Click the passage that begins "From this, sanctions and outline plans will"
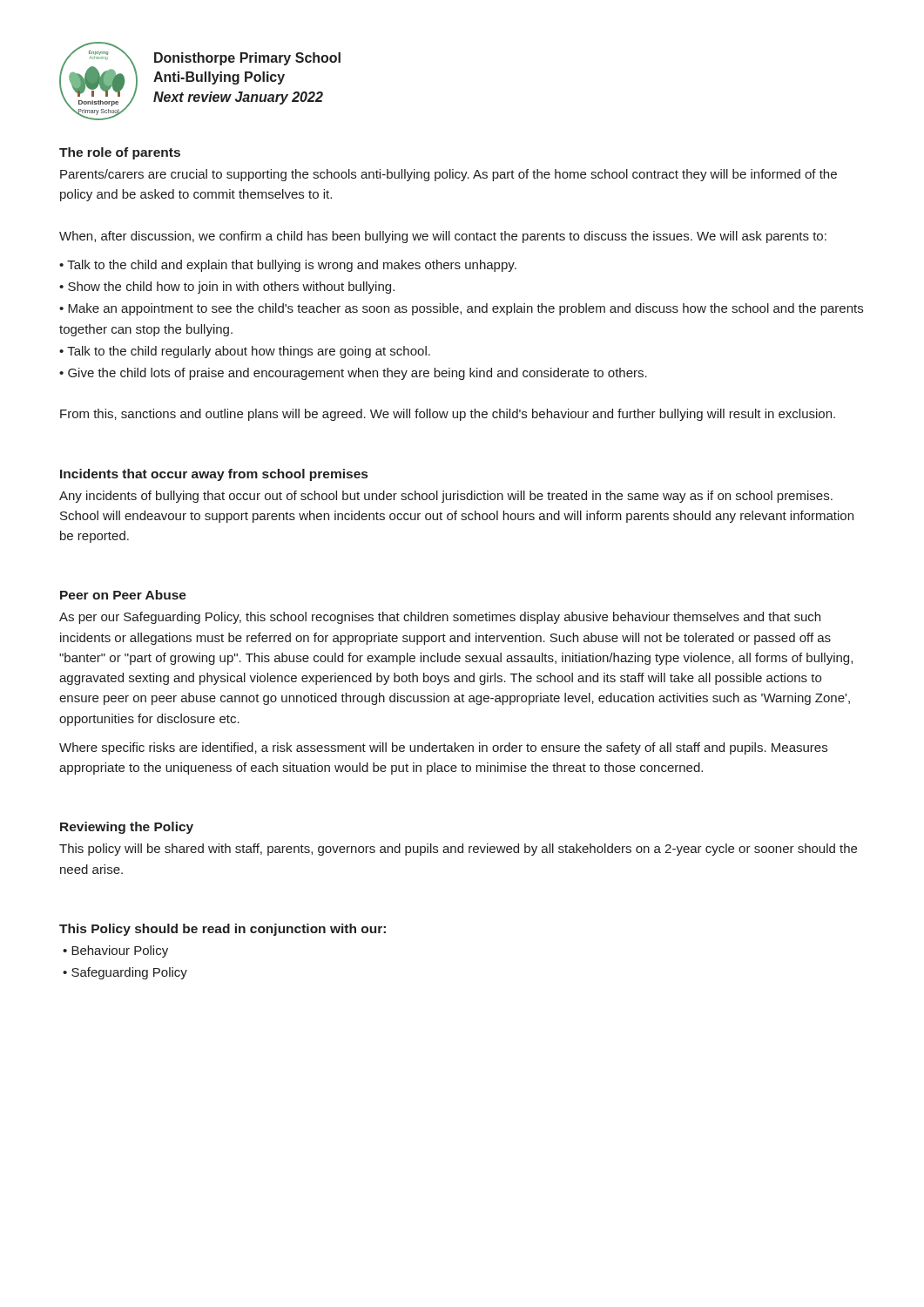The width and height of the screenshot is (924, 1307). (448, 414)
